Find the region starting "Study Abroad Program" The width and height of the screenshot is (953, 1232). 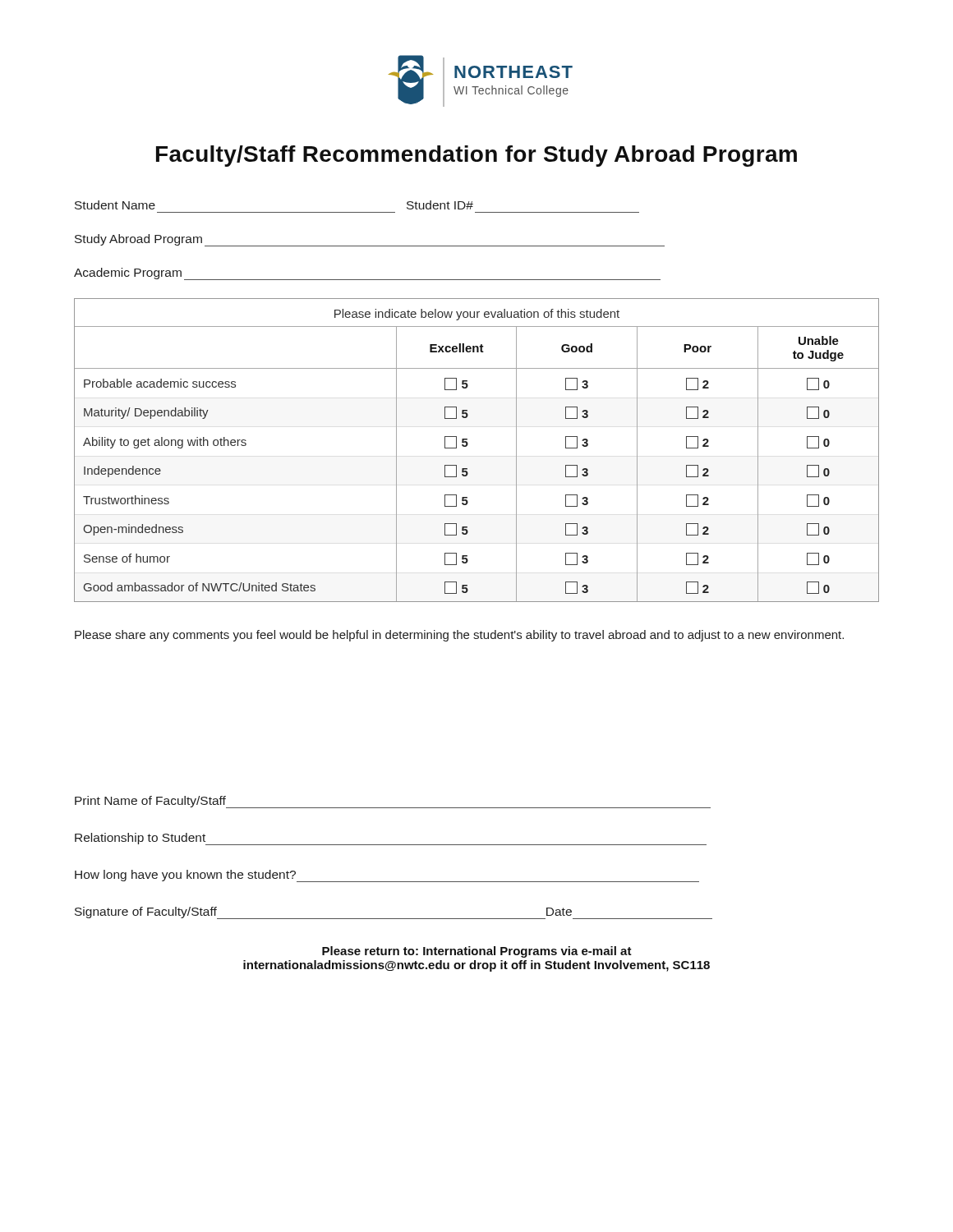369,239
